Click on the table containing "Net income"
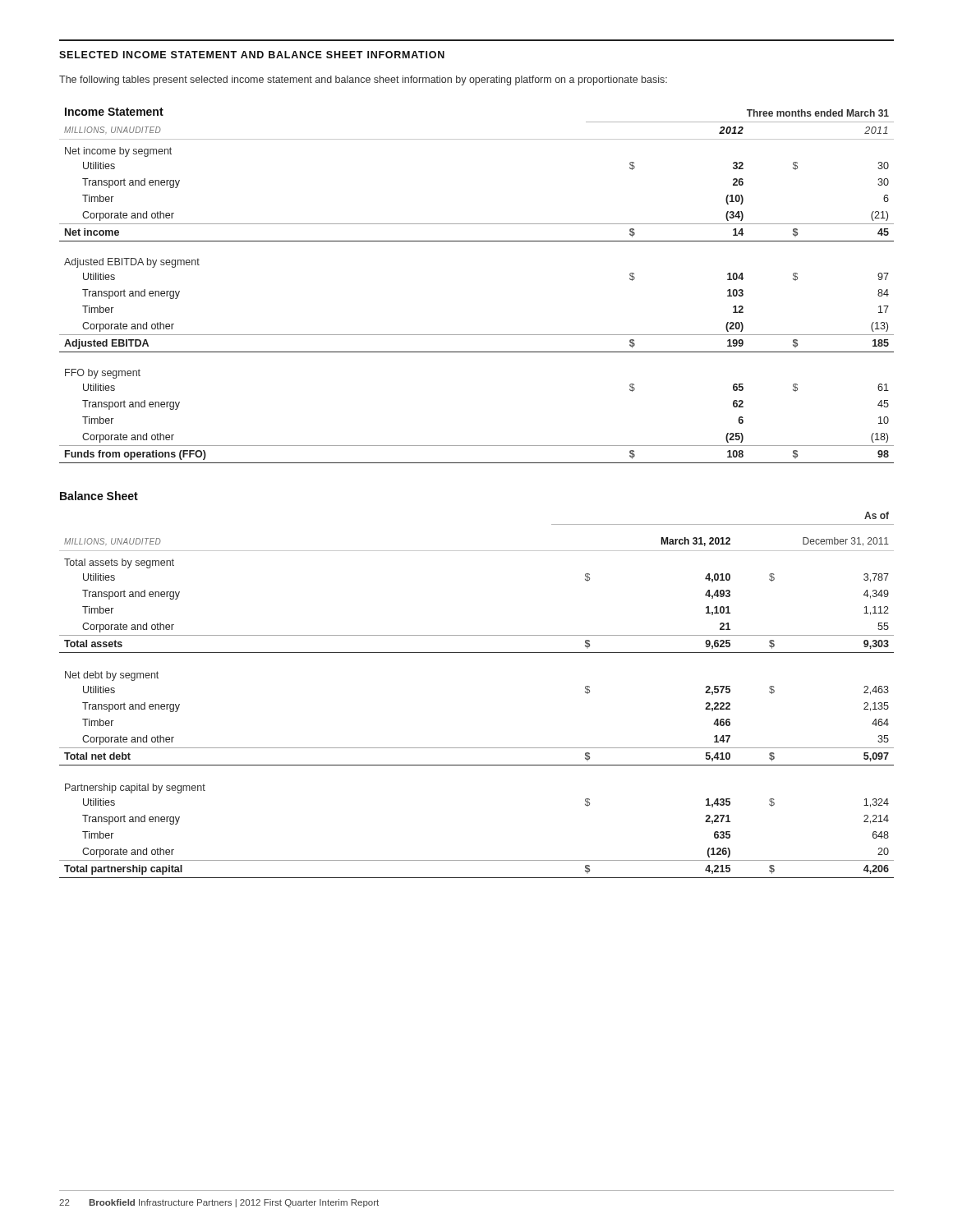The height and width of the screenshot is (1232, 953). (476, 283)
